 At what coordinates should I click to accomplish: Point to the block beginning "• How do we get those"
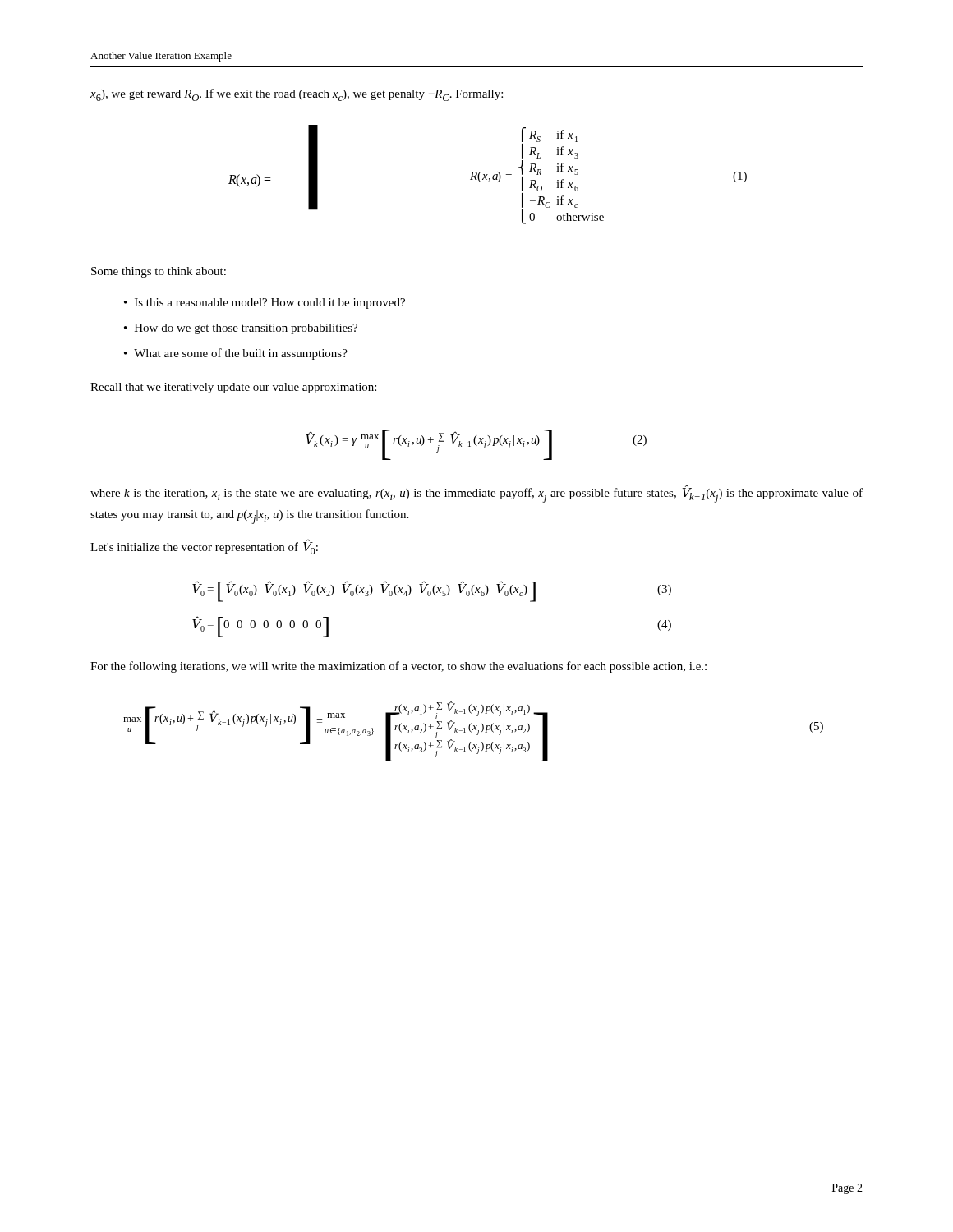click(241, 328)
